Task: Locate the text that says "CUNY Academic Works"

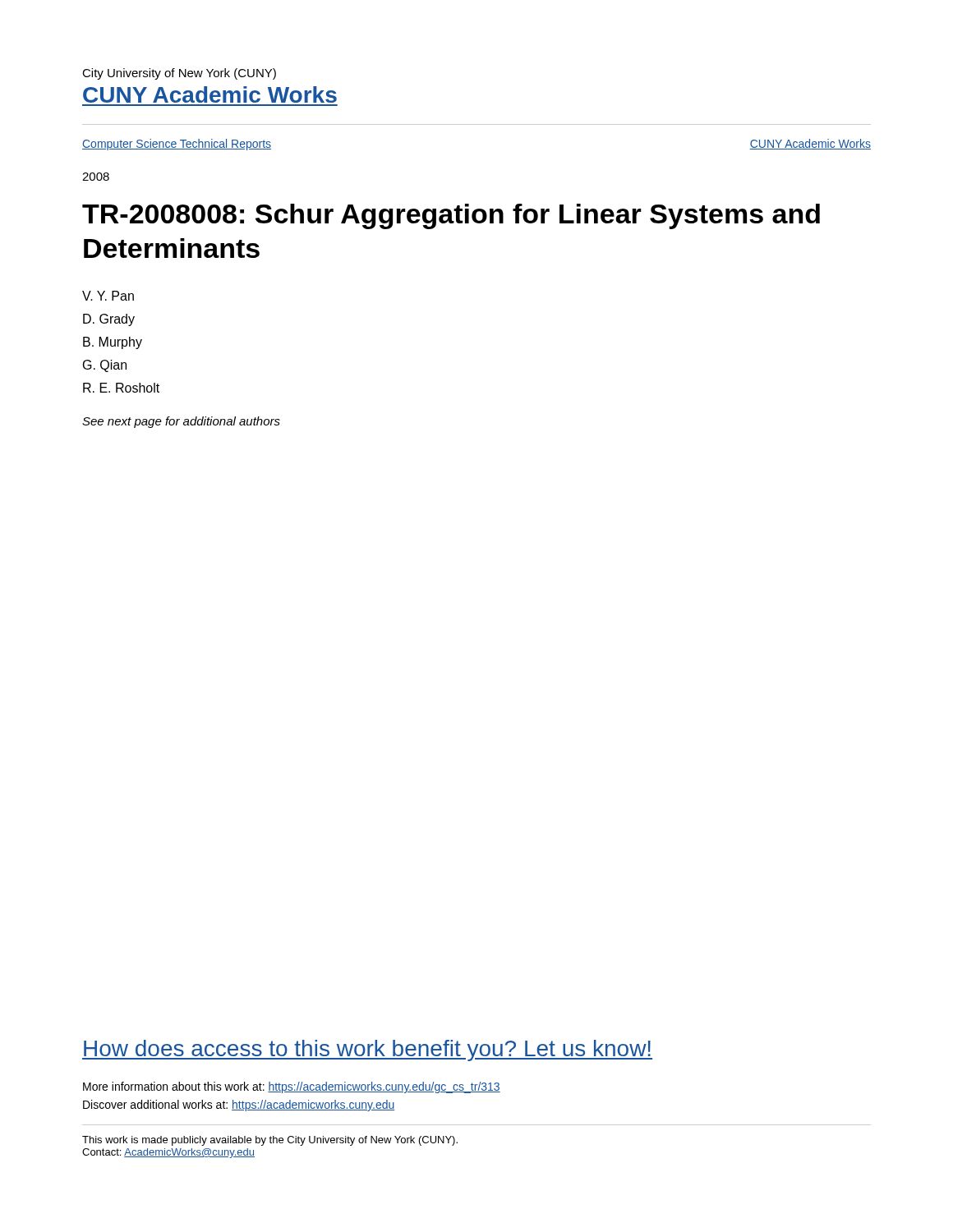Action: [x=810, y=143]
